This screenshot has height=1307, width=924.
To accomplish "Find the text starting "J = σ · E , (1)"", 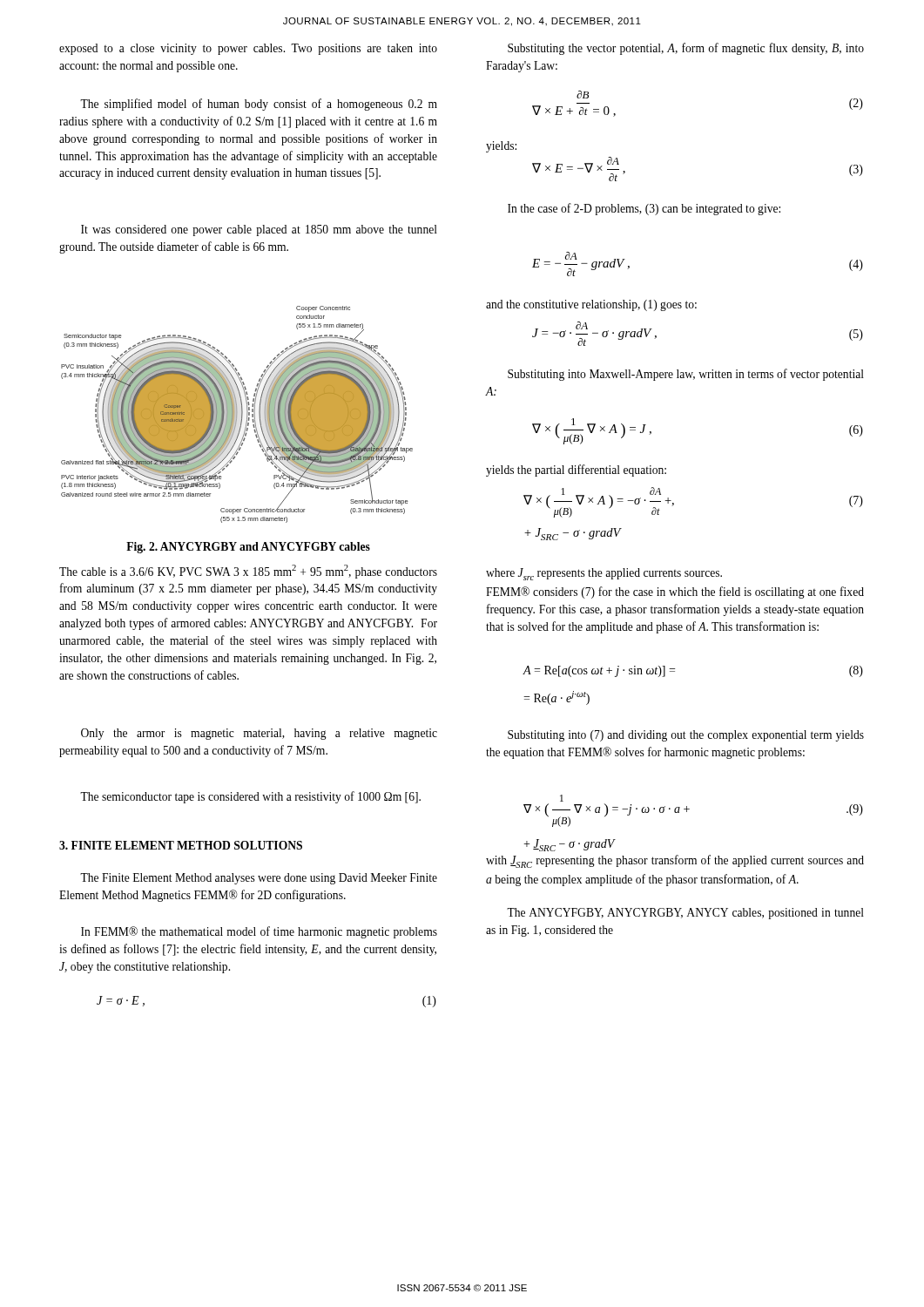I will (121, 1002).
